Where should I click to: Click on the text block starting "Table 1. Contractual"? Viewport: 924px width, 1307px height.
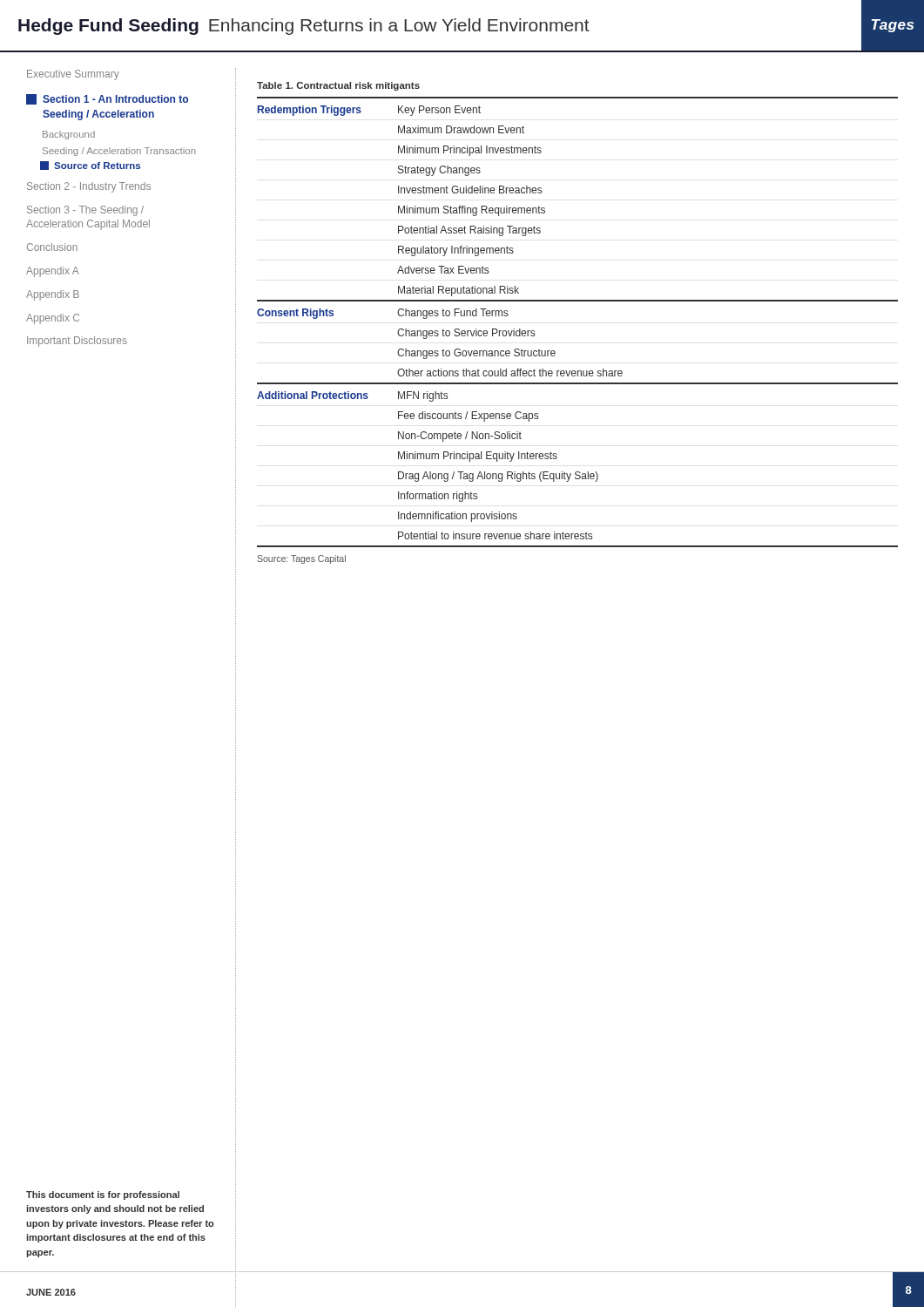[338, 85]
